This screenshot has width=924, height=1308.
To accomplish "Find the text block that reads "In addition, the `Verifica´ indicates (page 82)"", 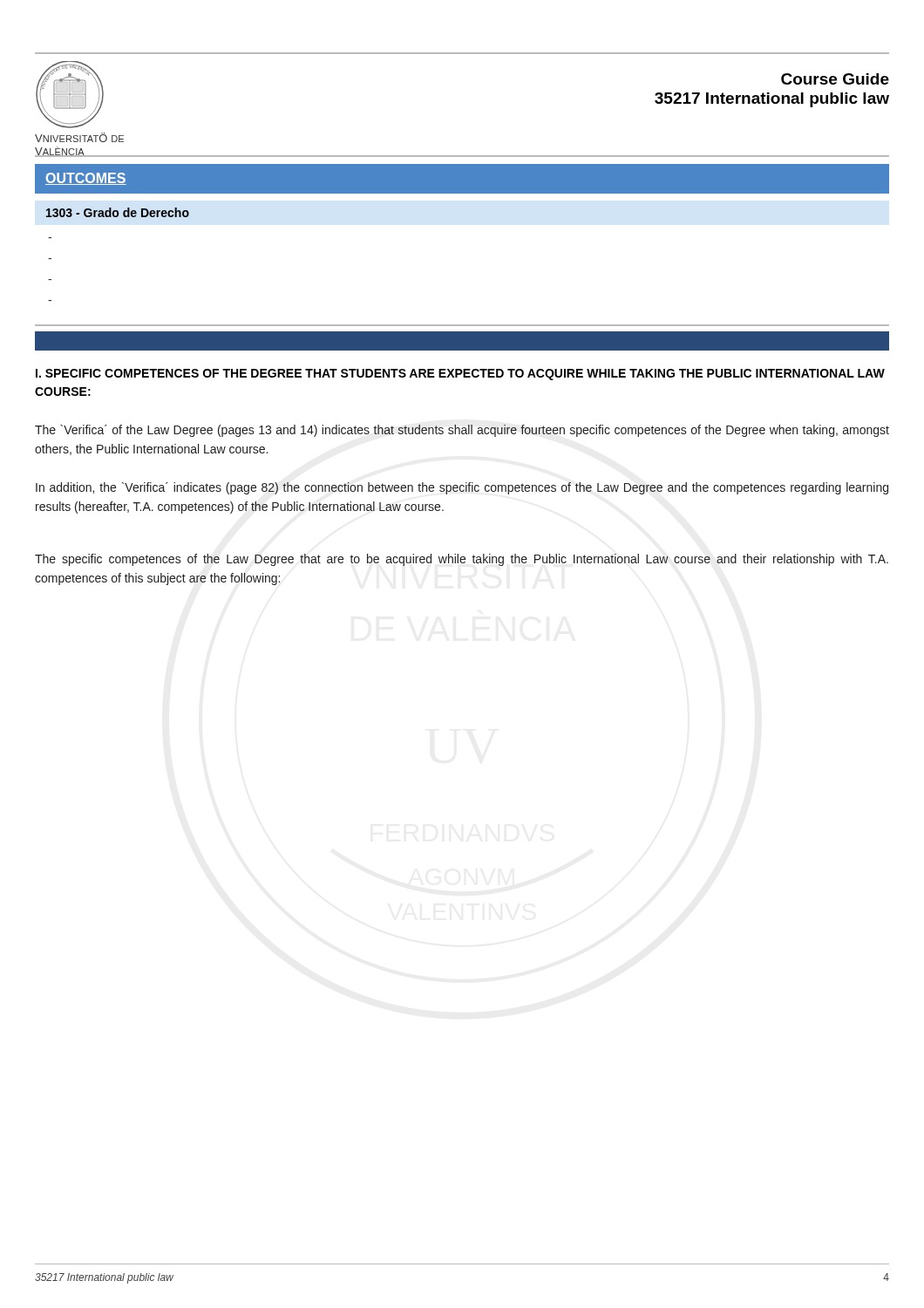I will pyautogui.click(x=462, y=497).
